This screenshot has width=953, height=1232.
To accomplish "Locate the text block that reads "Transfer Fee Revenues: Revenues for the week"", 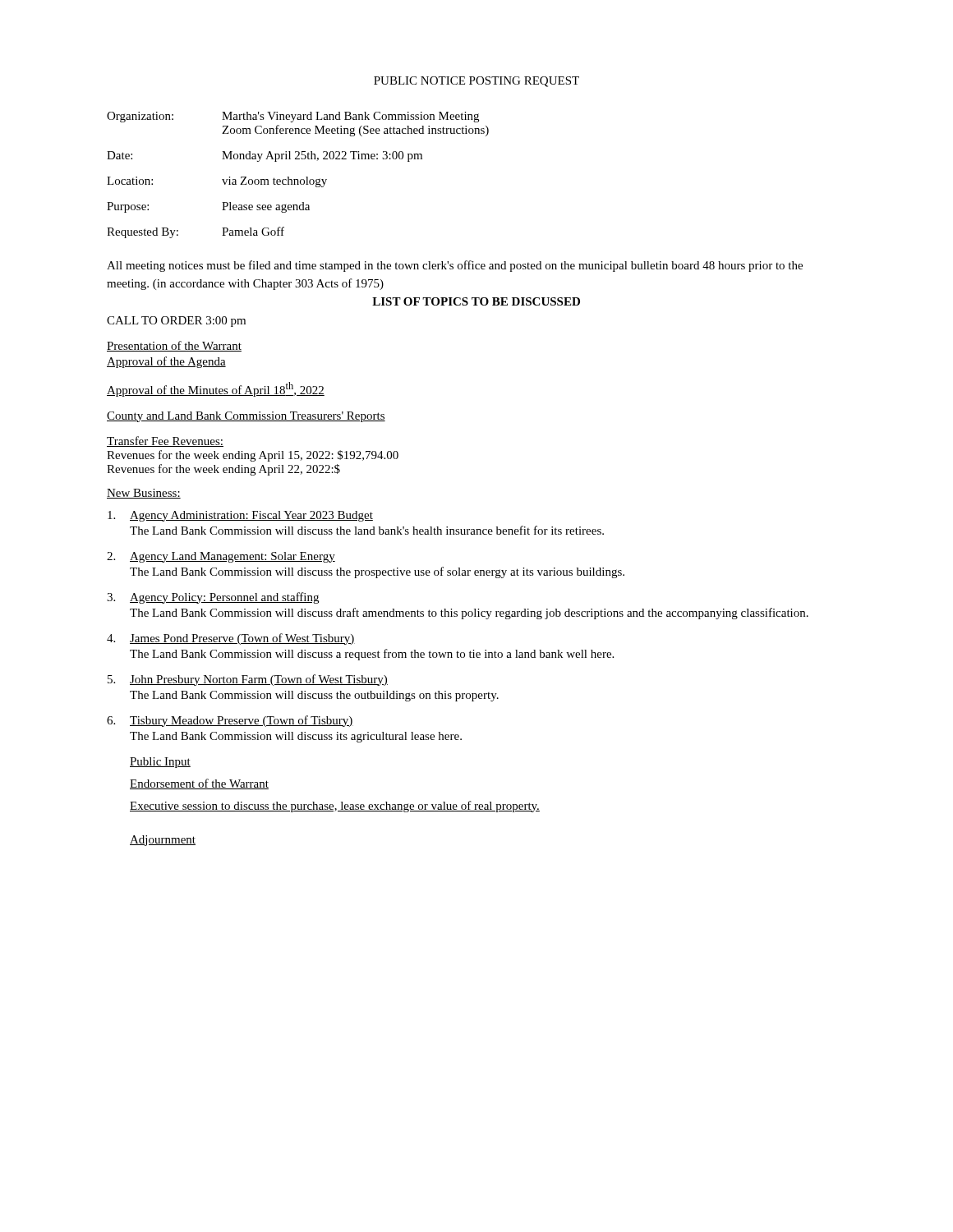I will [253, 455].
